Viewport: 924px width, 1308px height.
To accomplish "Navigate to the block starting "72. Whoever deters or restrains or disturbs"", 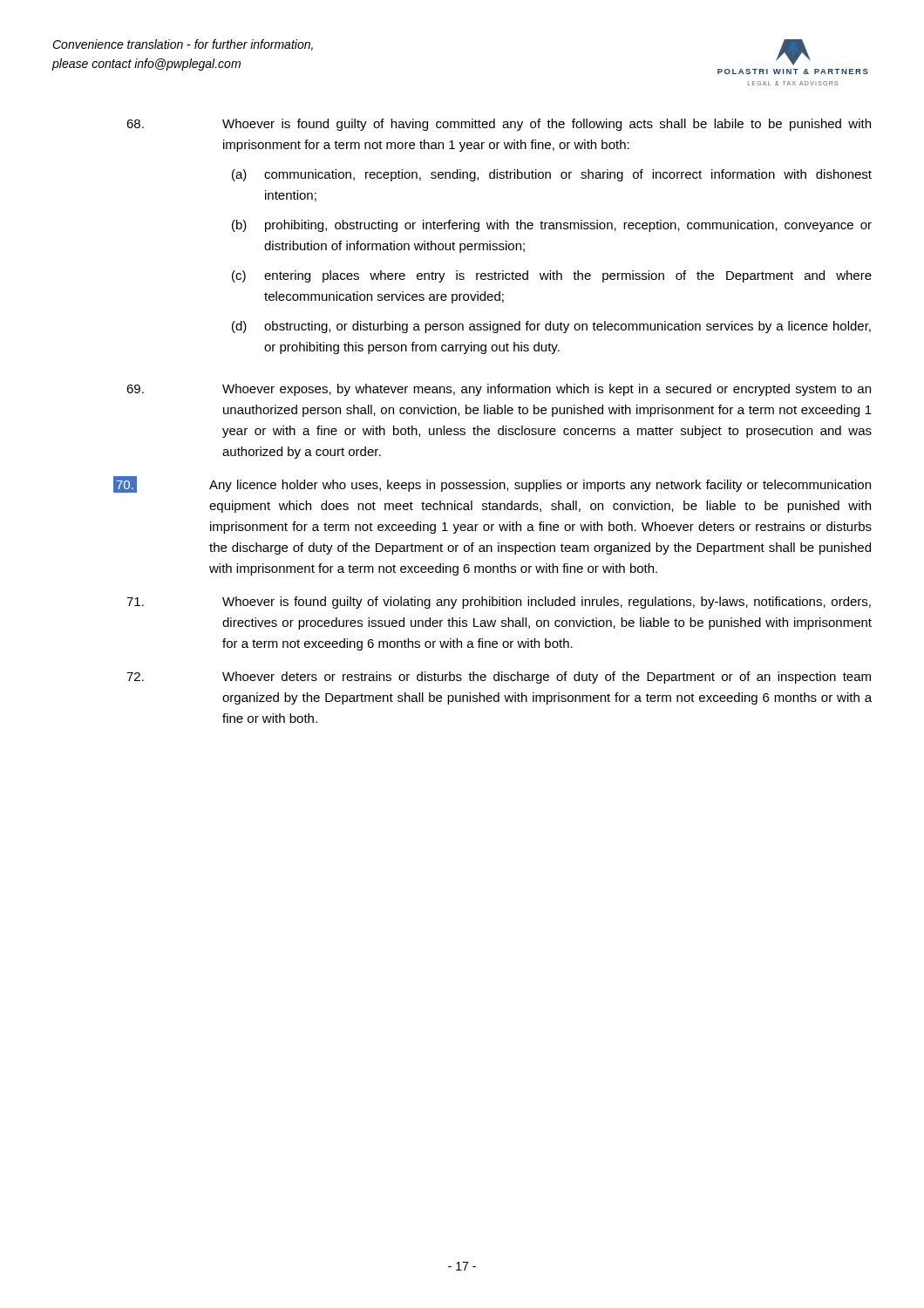I will coord(462,698).
